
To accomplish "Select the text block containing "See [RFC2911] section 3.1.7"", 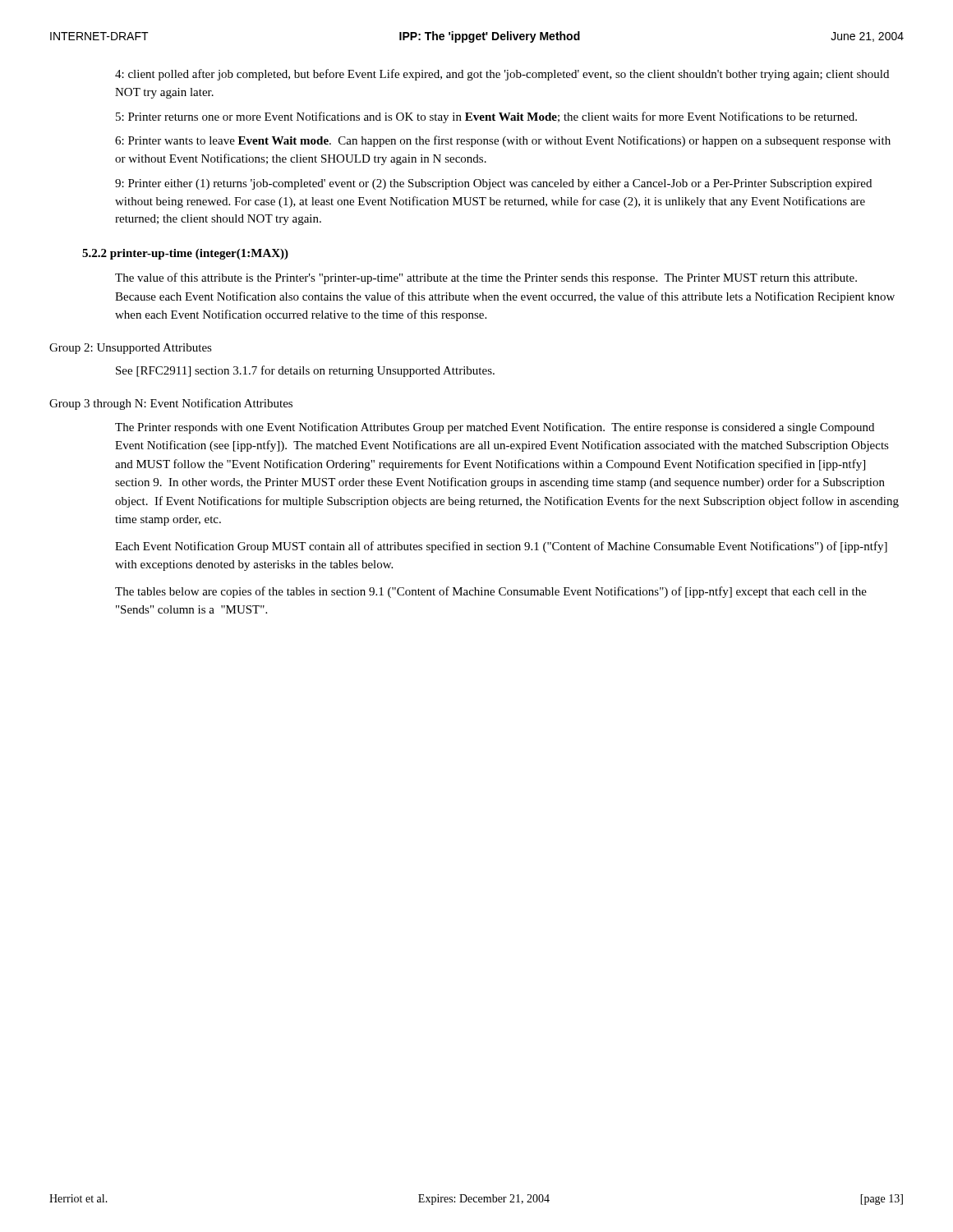I will [305, 371].
